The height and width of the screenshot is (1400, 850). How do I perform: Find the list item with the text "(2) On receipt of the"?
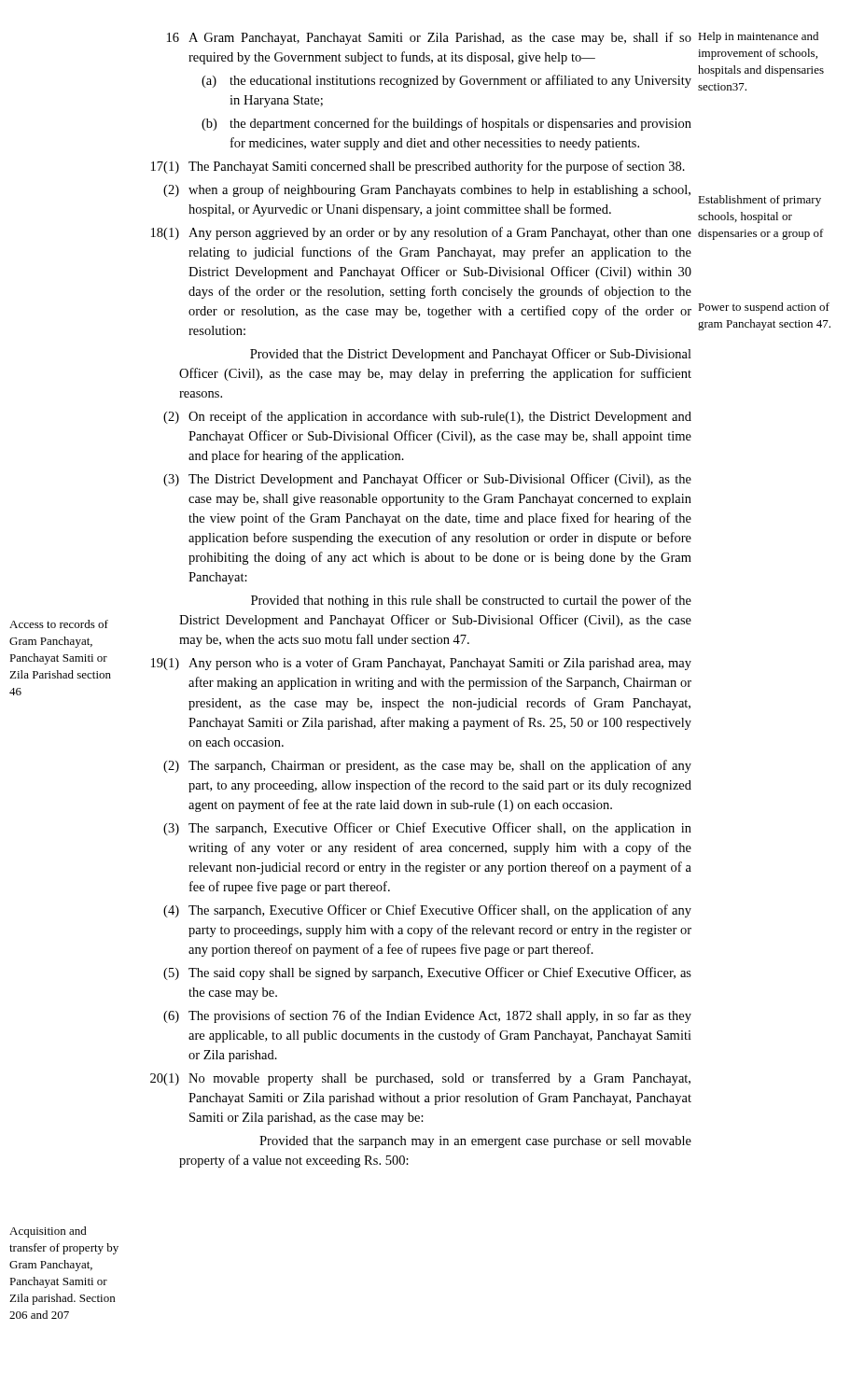[411, 437]
